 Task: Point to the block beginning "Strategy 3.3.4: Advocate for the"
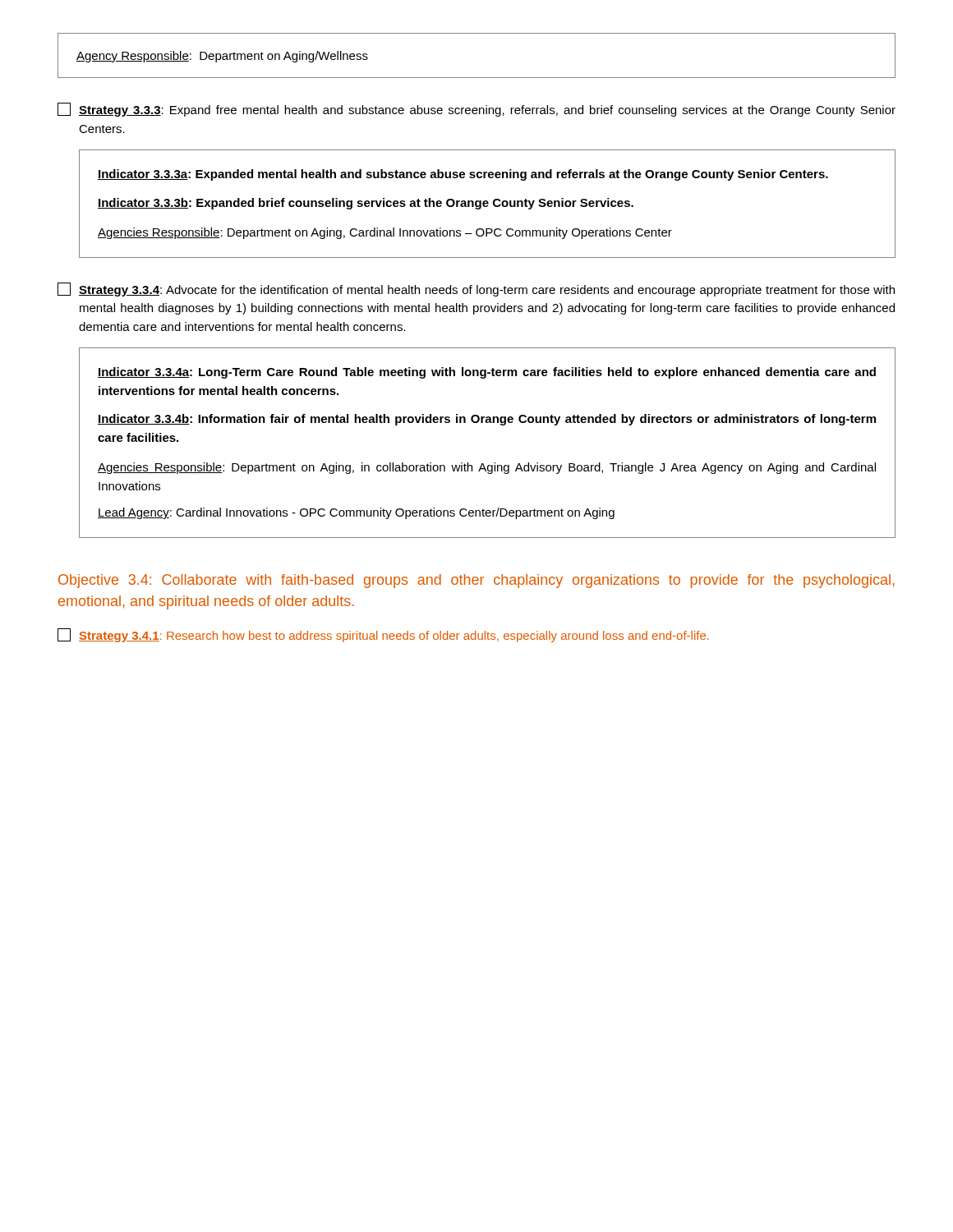tap(476, 308)
